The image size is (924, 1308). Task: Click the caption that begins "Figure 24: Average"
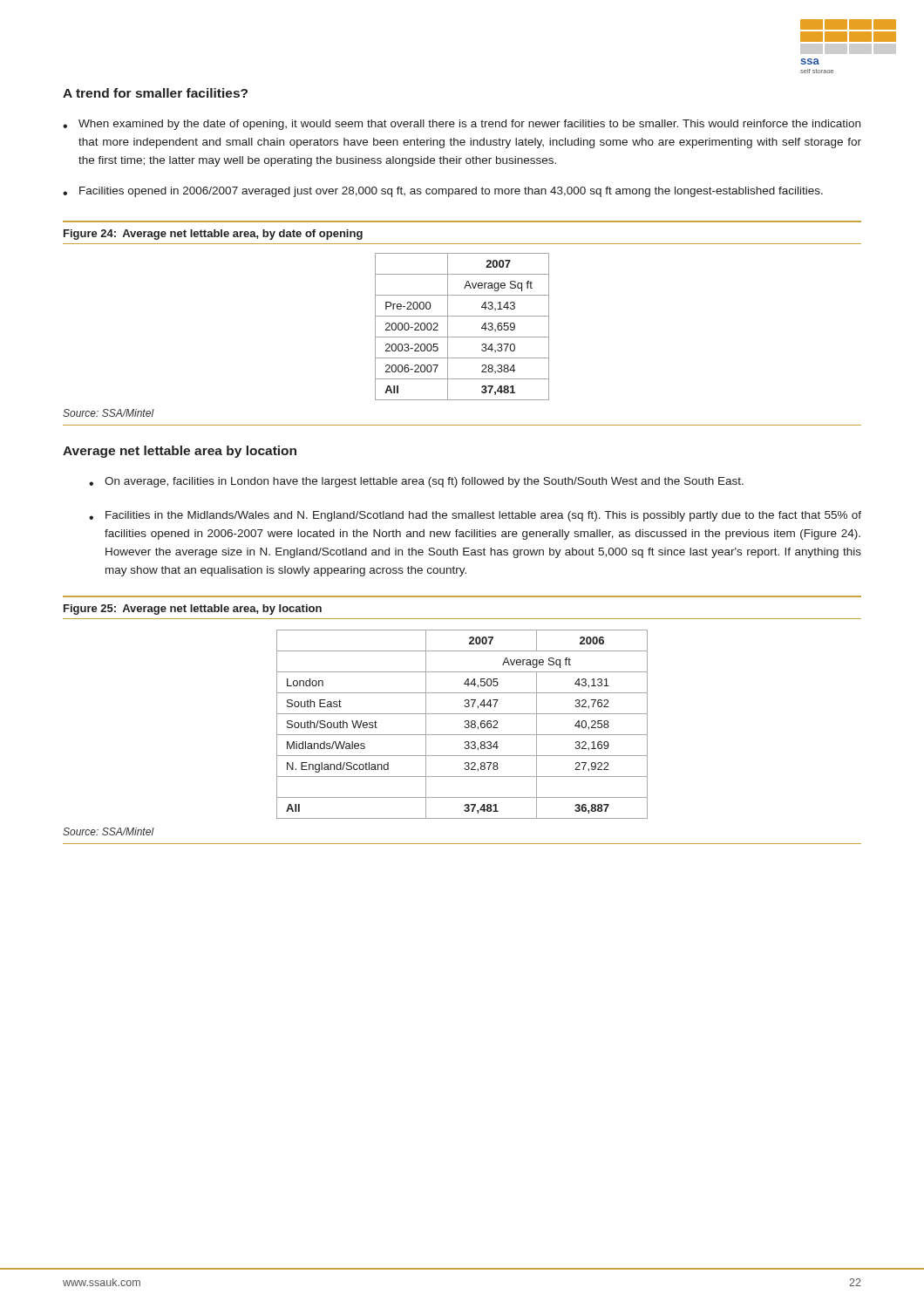click(213, 233)
